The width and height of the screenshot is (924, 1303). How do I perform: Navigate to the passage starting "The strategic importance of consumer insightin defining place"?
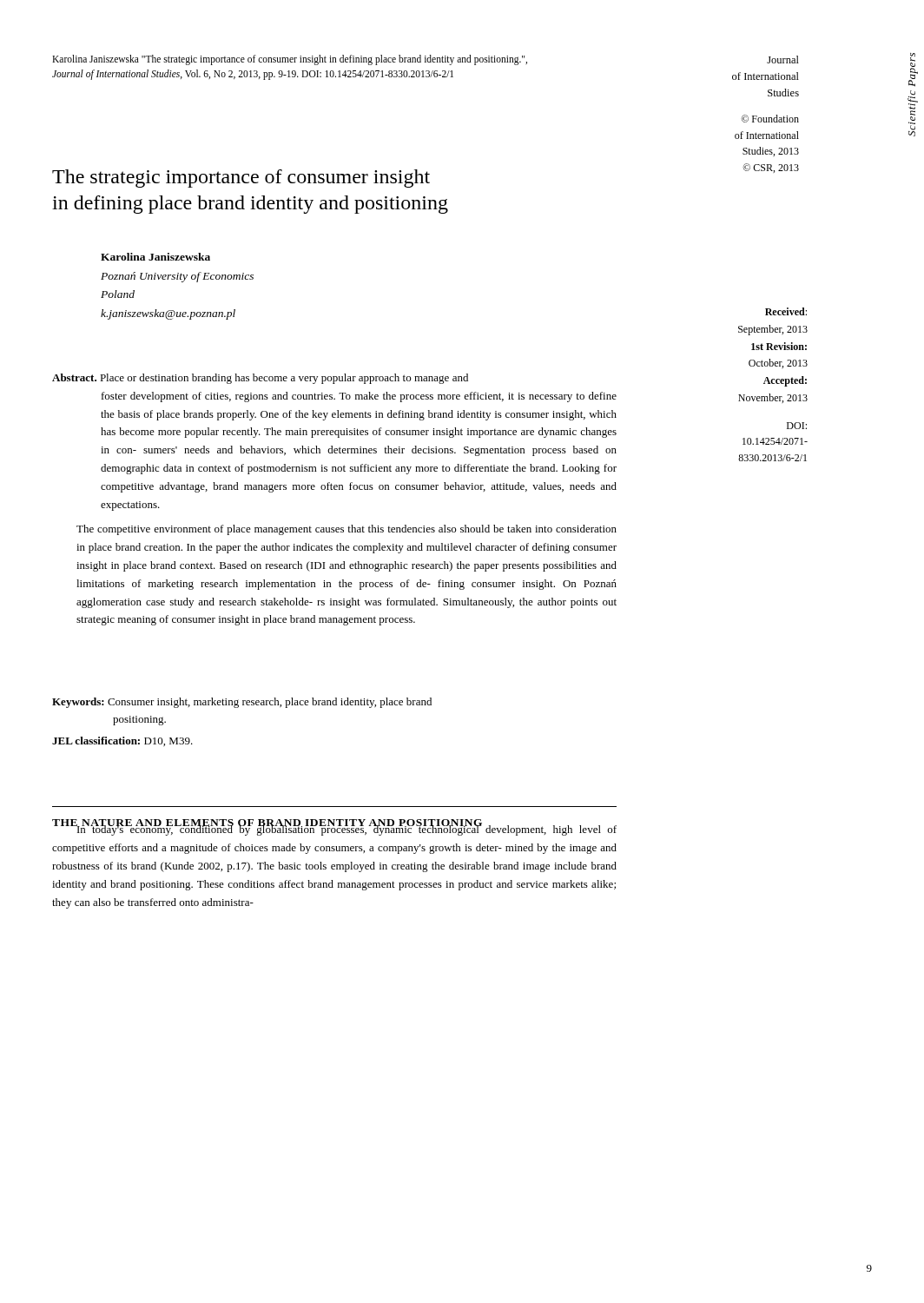[321, 189]
